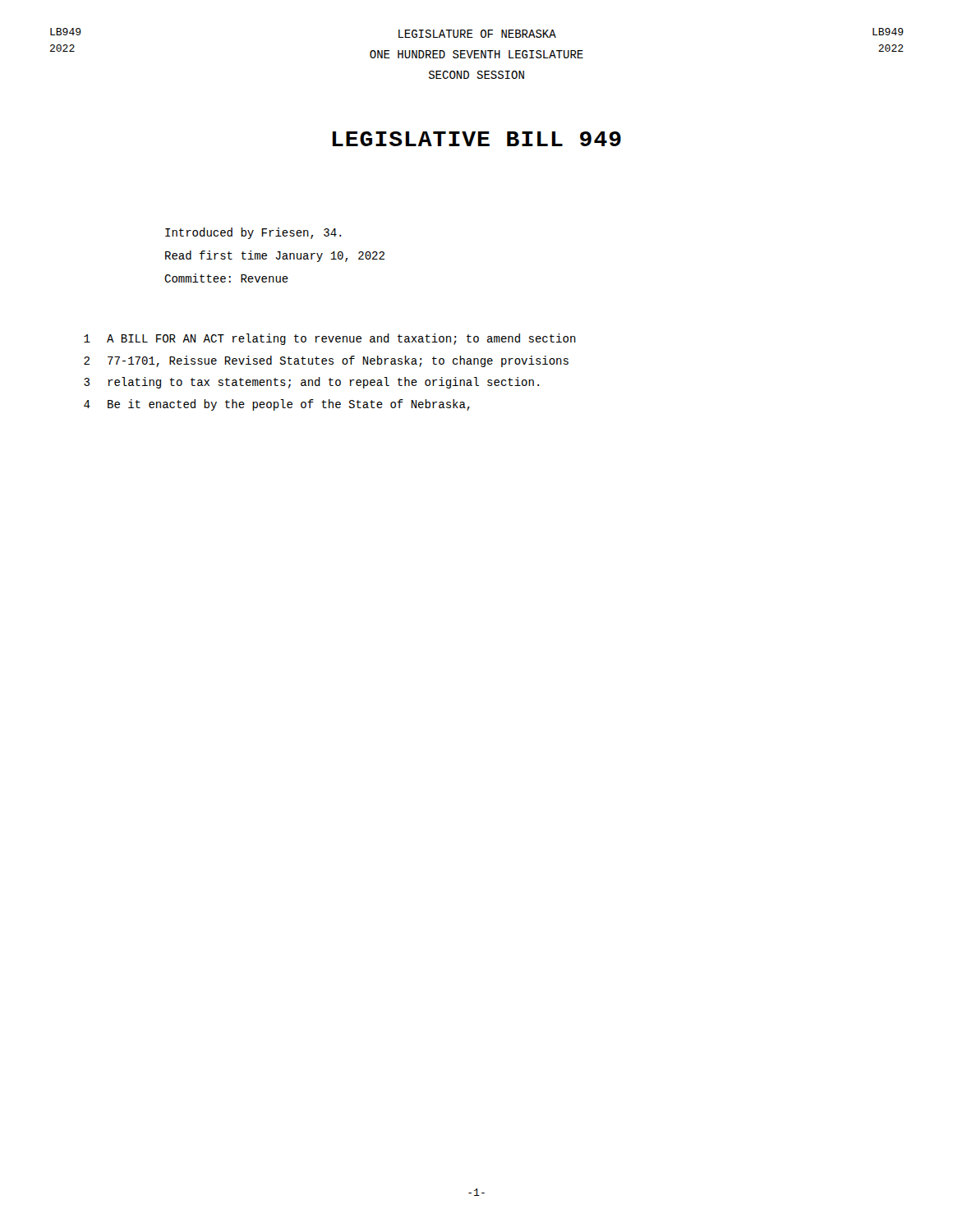
Task: Locate the block of text that opens with "2 77-1701, Reissue Revised Statutes of"
Action: (476, 361)
